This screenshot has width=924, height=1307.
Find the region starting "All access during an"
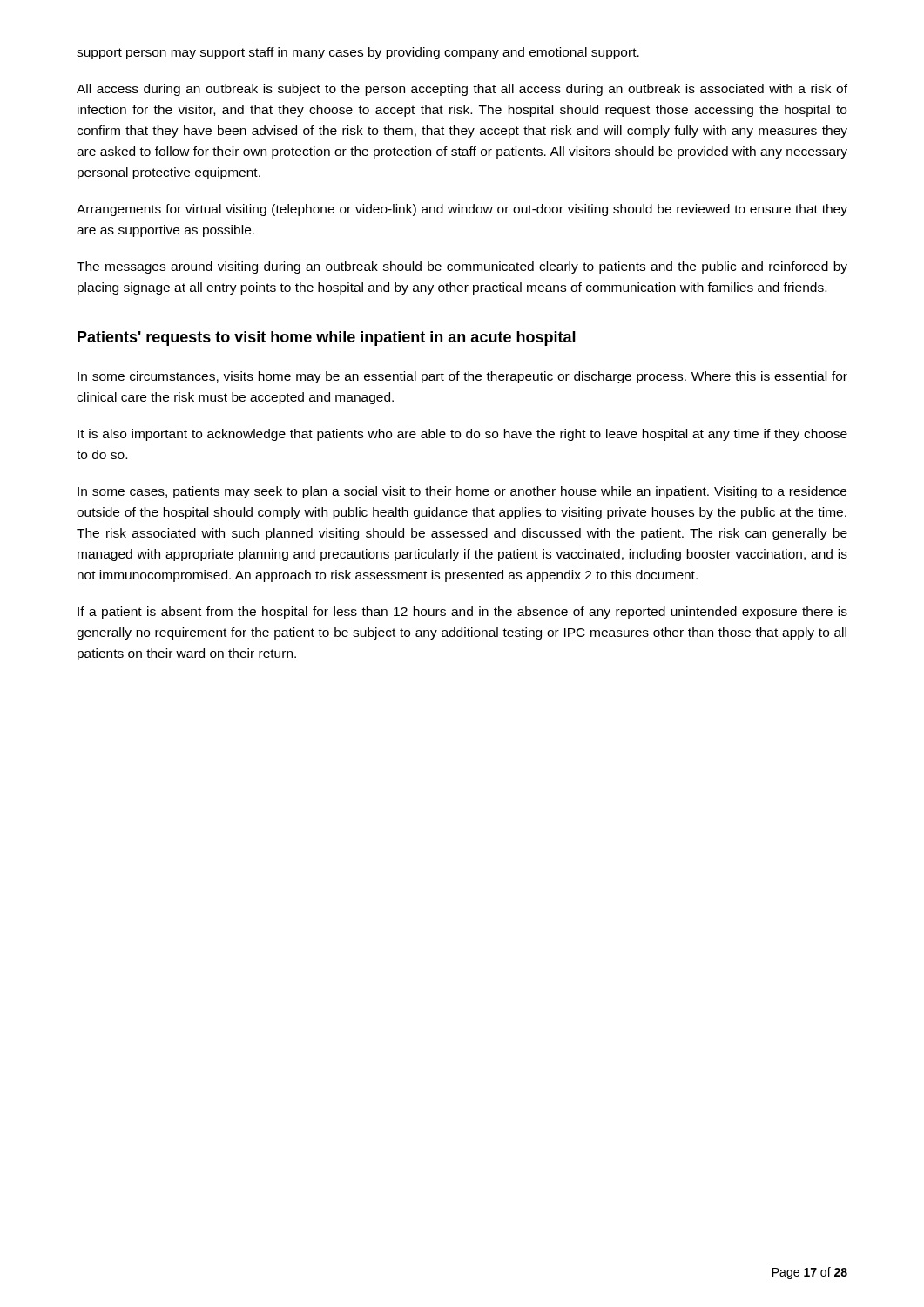462,131
